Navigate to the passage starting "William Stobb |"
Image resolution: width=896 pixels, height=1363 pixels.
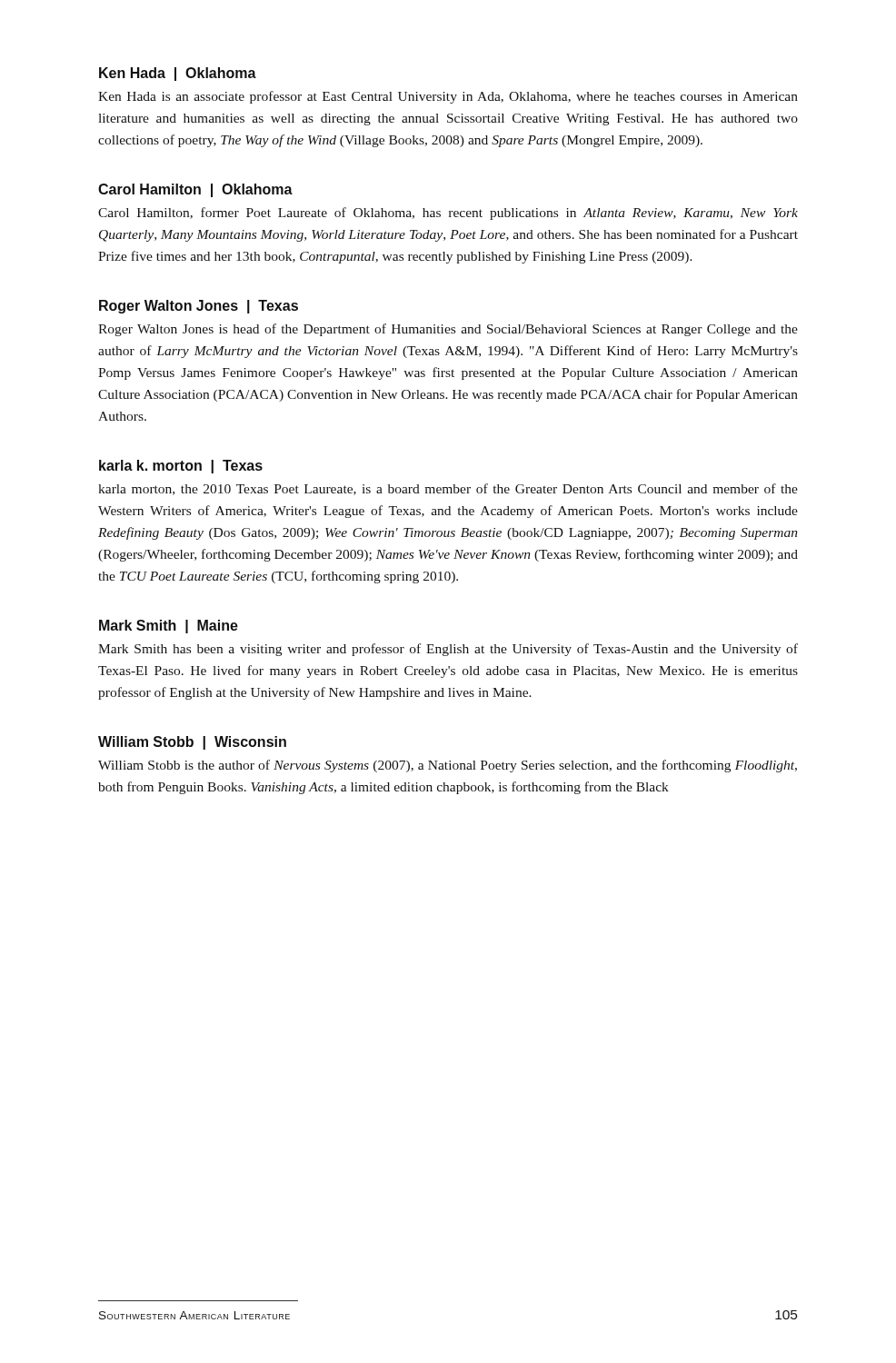193,742
